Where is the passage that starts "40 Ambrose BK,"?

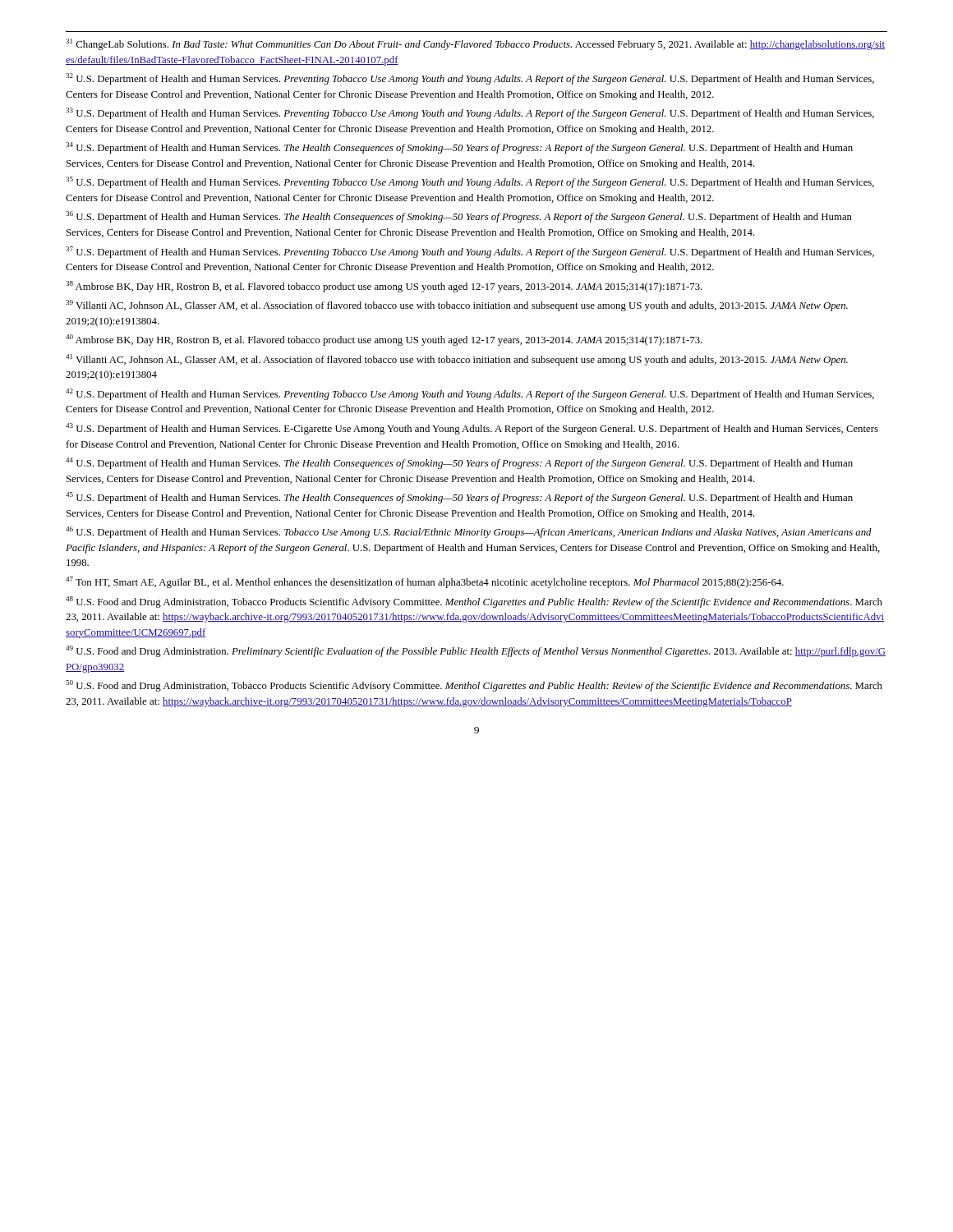point(384,339)
